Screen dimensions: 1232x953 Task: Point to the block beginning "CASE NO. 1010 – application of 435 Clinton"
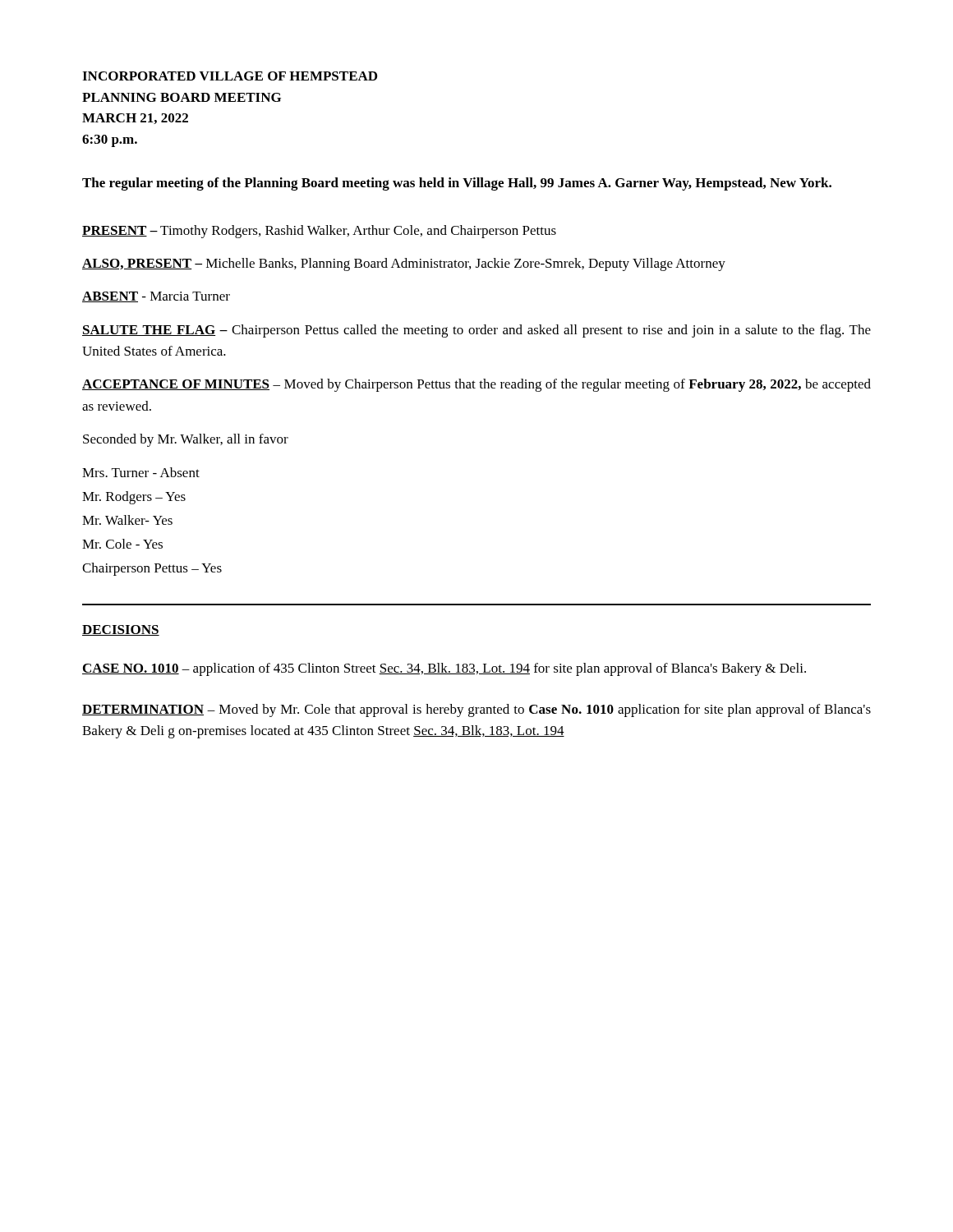(445, 668)
